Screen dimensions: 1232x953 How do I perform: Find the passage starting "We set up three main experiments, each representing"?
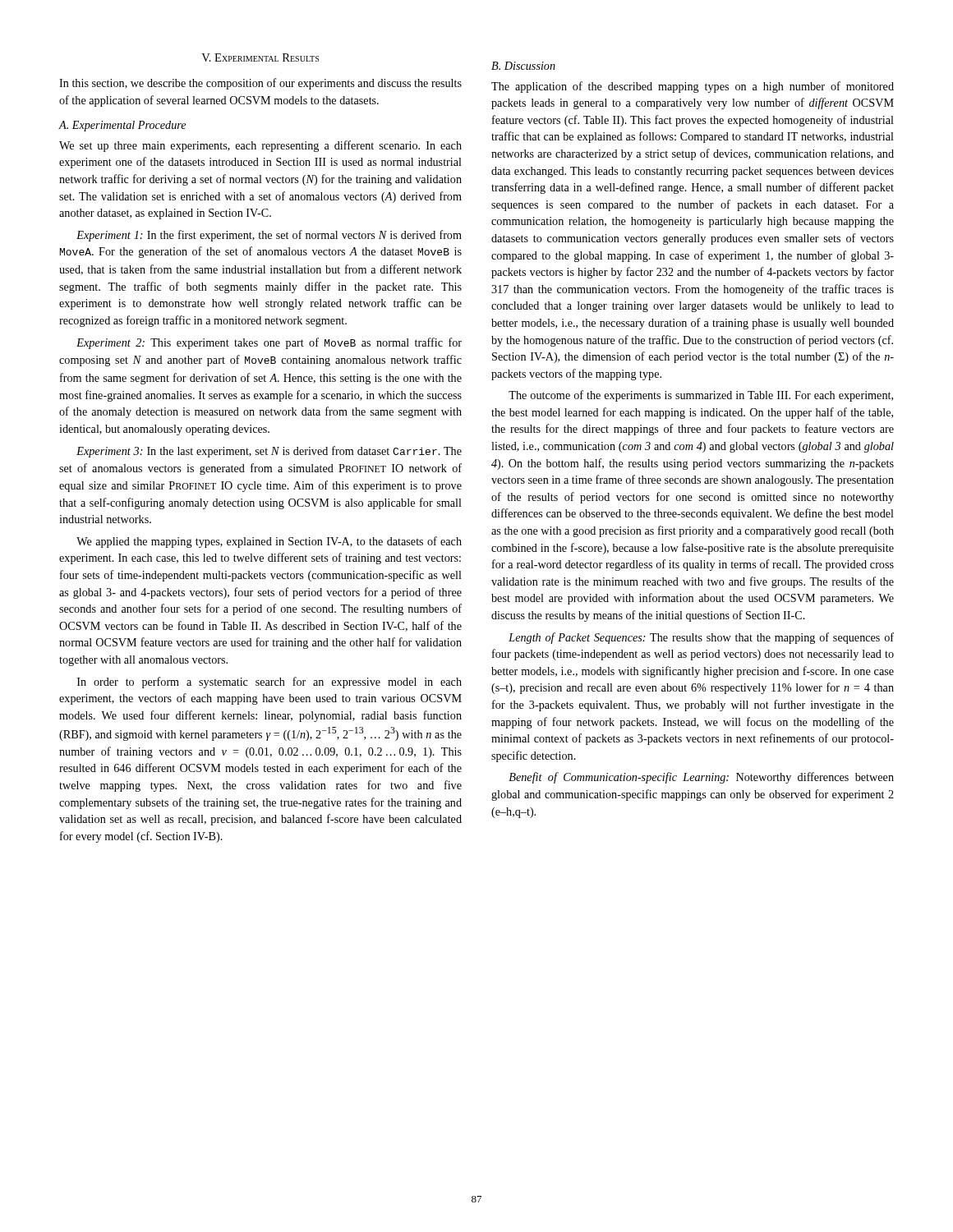click(260, 179)
